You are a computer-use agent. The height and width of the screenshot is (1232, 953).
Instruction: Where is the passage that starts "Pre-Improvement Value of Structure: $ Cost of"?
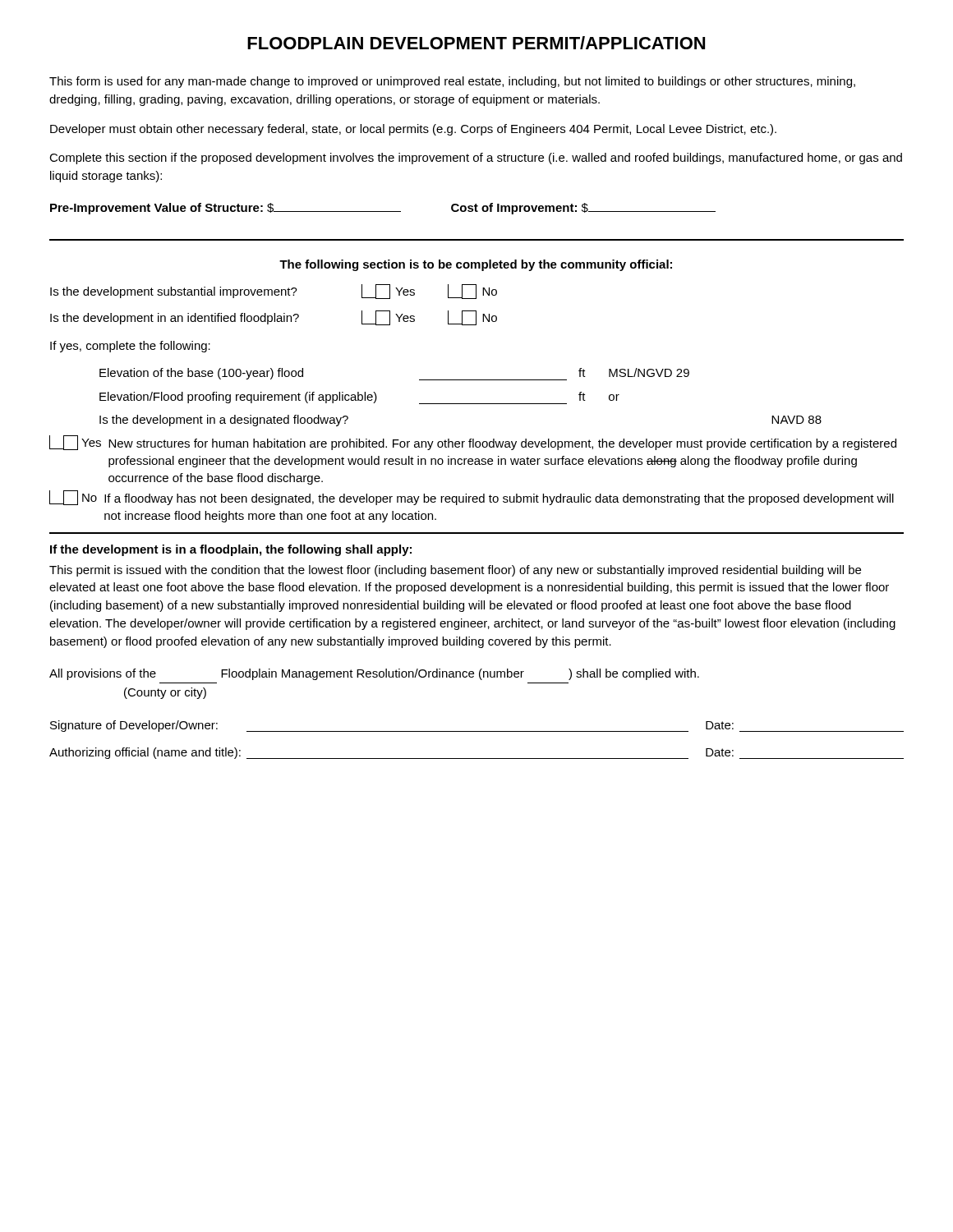[382, 205]
